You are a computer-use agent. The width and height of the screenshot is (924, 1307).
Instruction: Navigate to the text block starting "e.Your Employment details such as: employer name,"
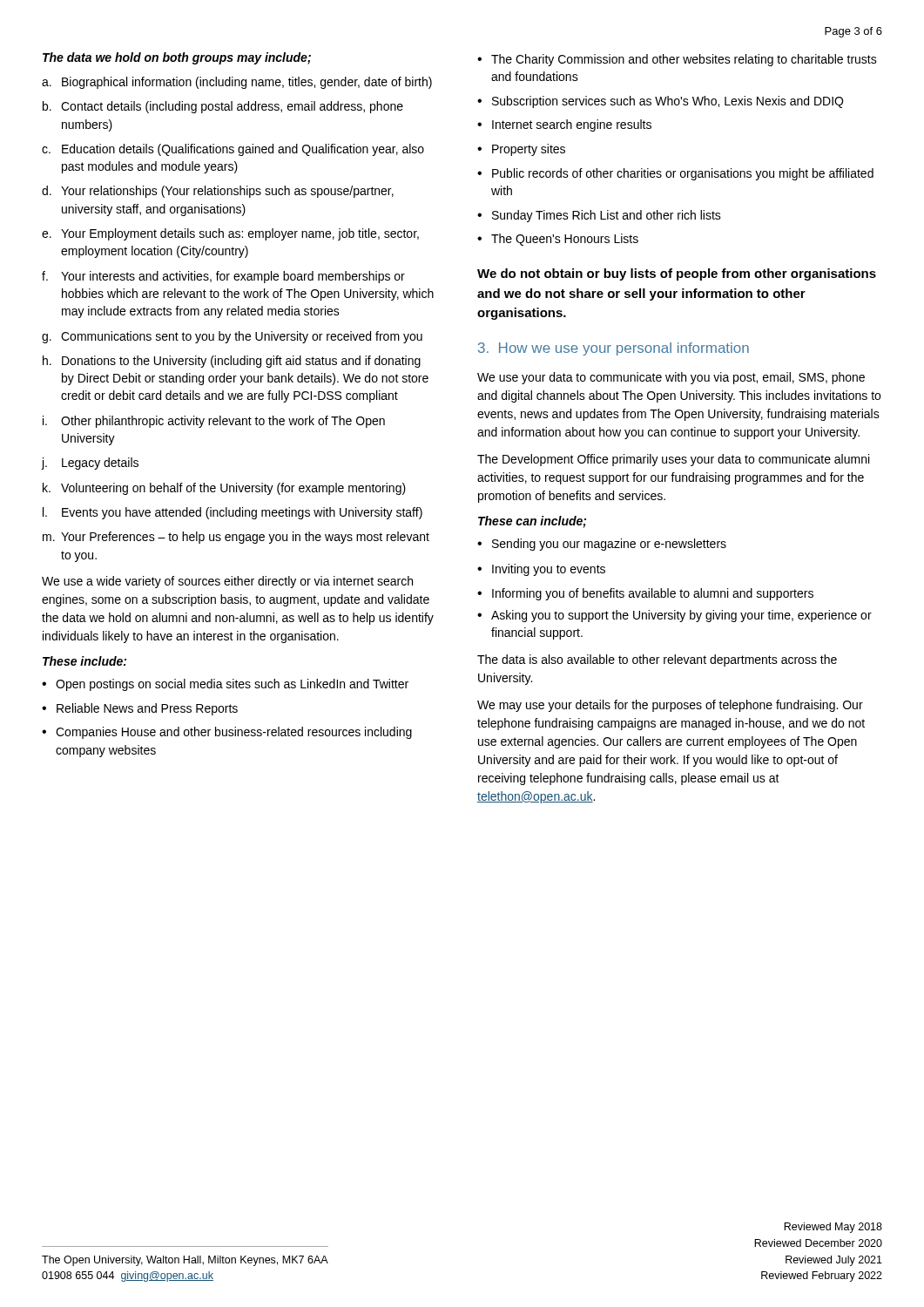[x=239, y=243]
